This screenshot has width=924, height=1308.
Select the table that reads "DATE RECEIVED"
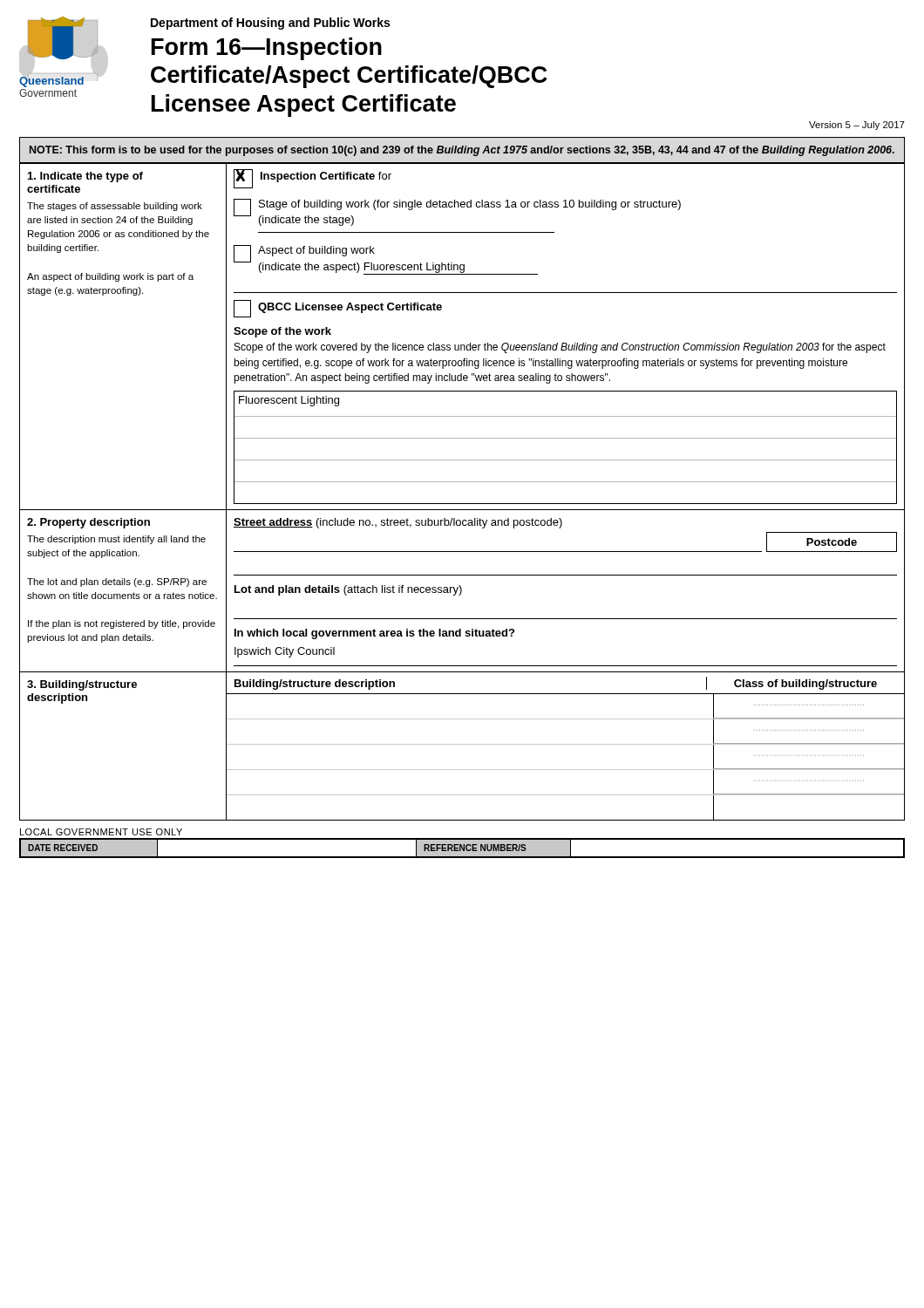pos(462,848)
